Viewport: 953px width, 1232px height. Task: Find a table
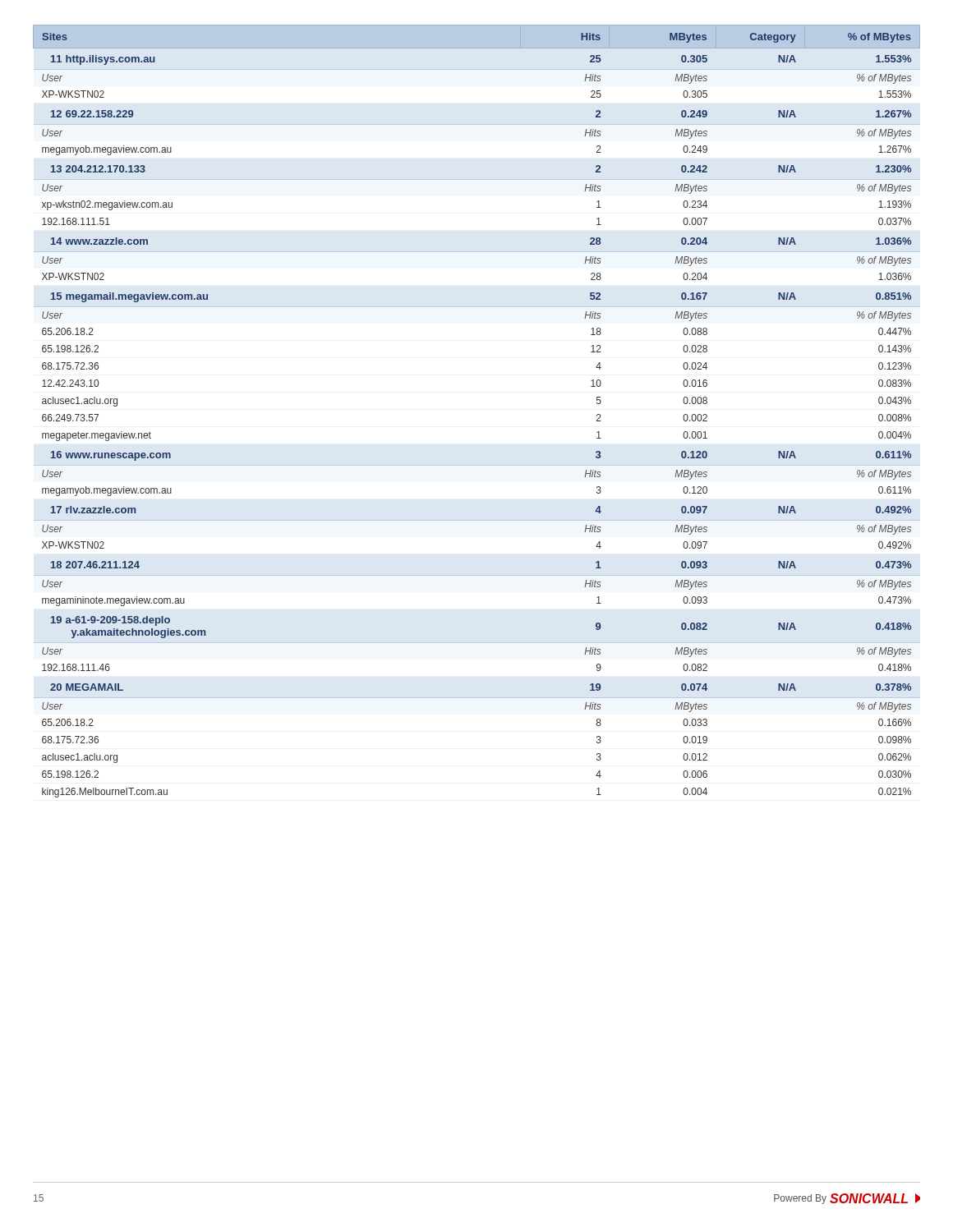point(476,413)
